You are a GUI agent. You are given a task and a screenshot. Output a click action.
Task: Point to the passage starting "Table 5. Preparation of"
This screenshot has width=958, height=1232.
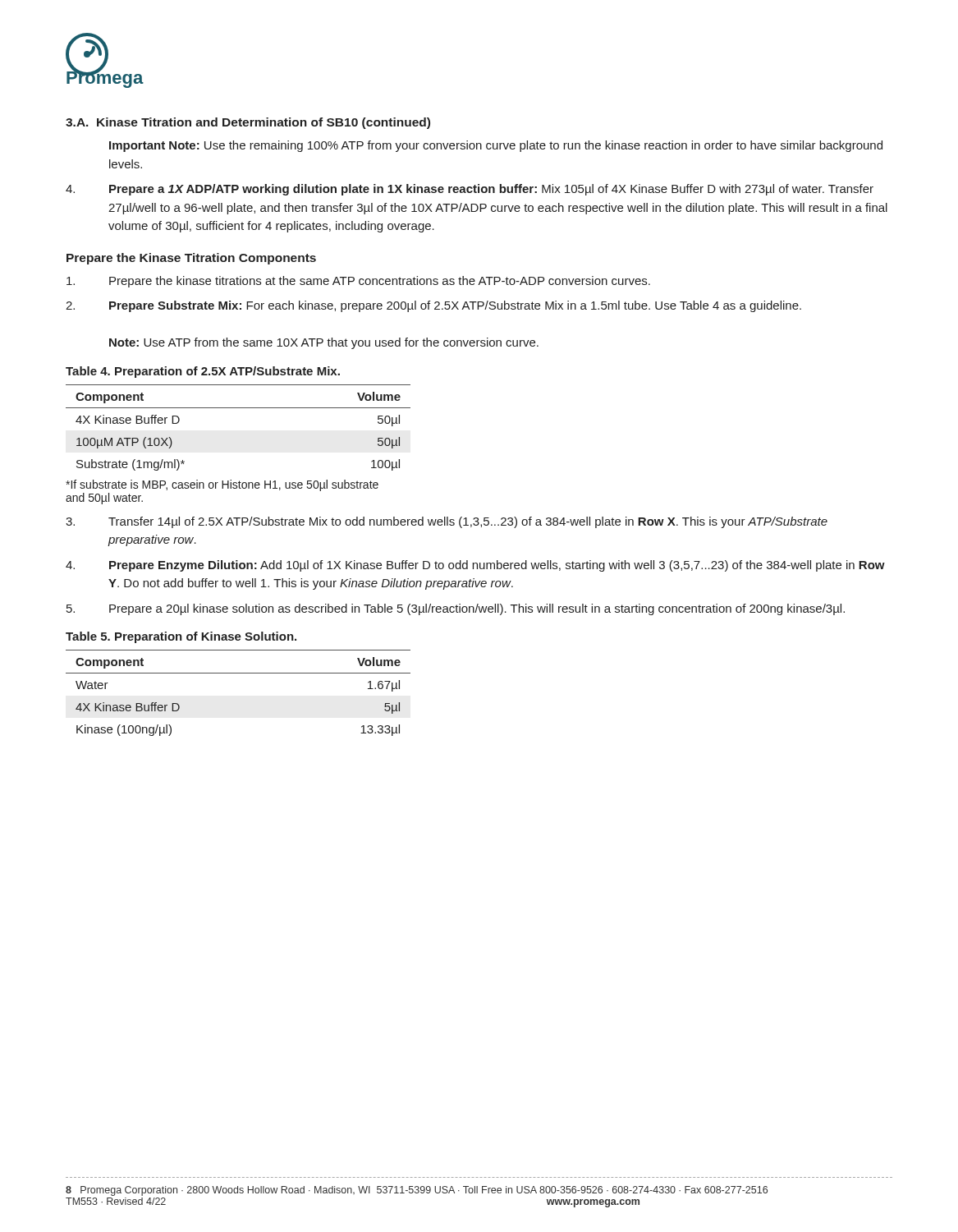point(182,636)
